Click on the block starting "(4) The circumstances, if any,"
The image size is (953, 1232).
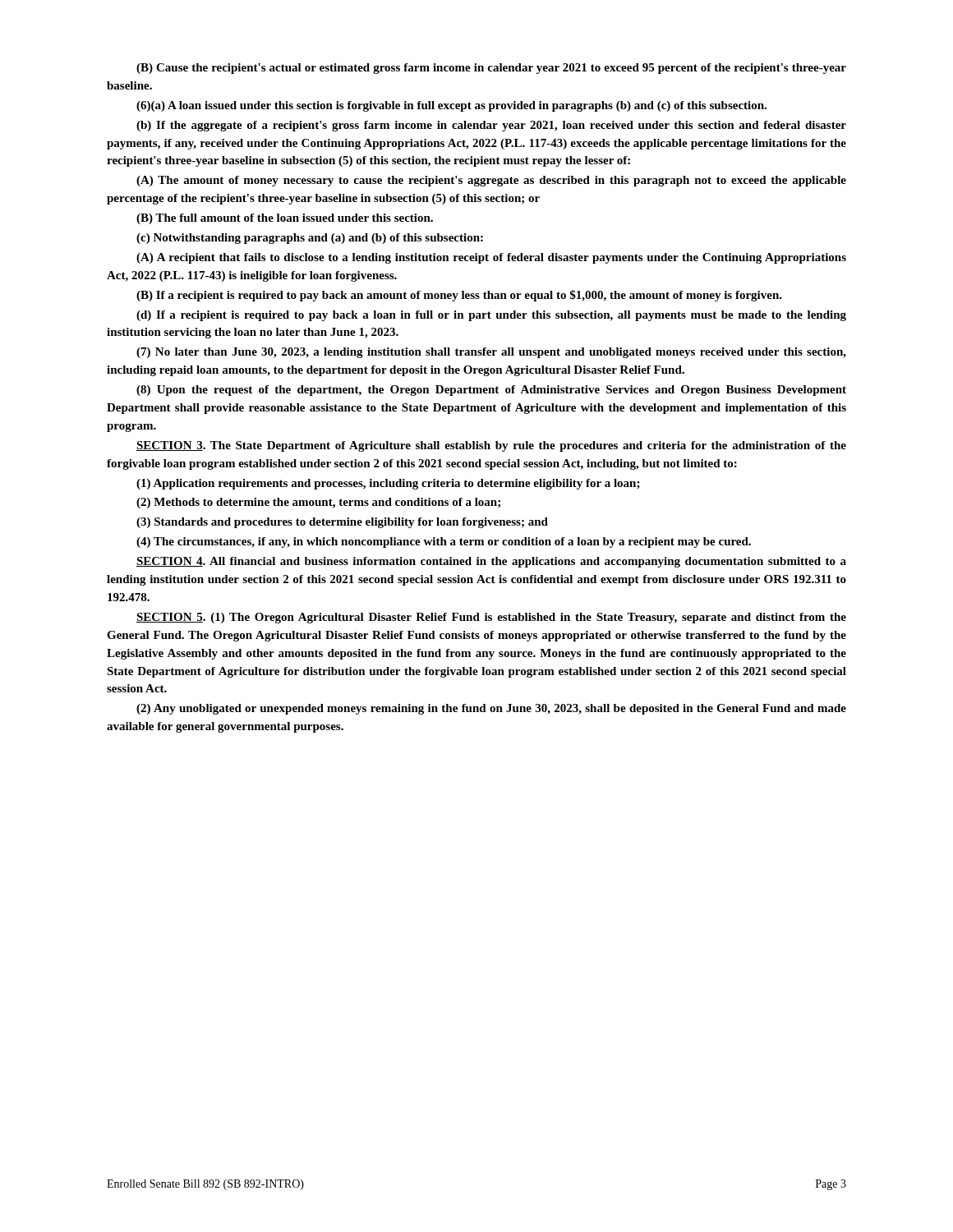[476, 542]
